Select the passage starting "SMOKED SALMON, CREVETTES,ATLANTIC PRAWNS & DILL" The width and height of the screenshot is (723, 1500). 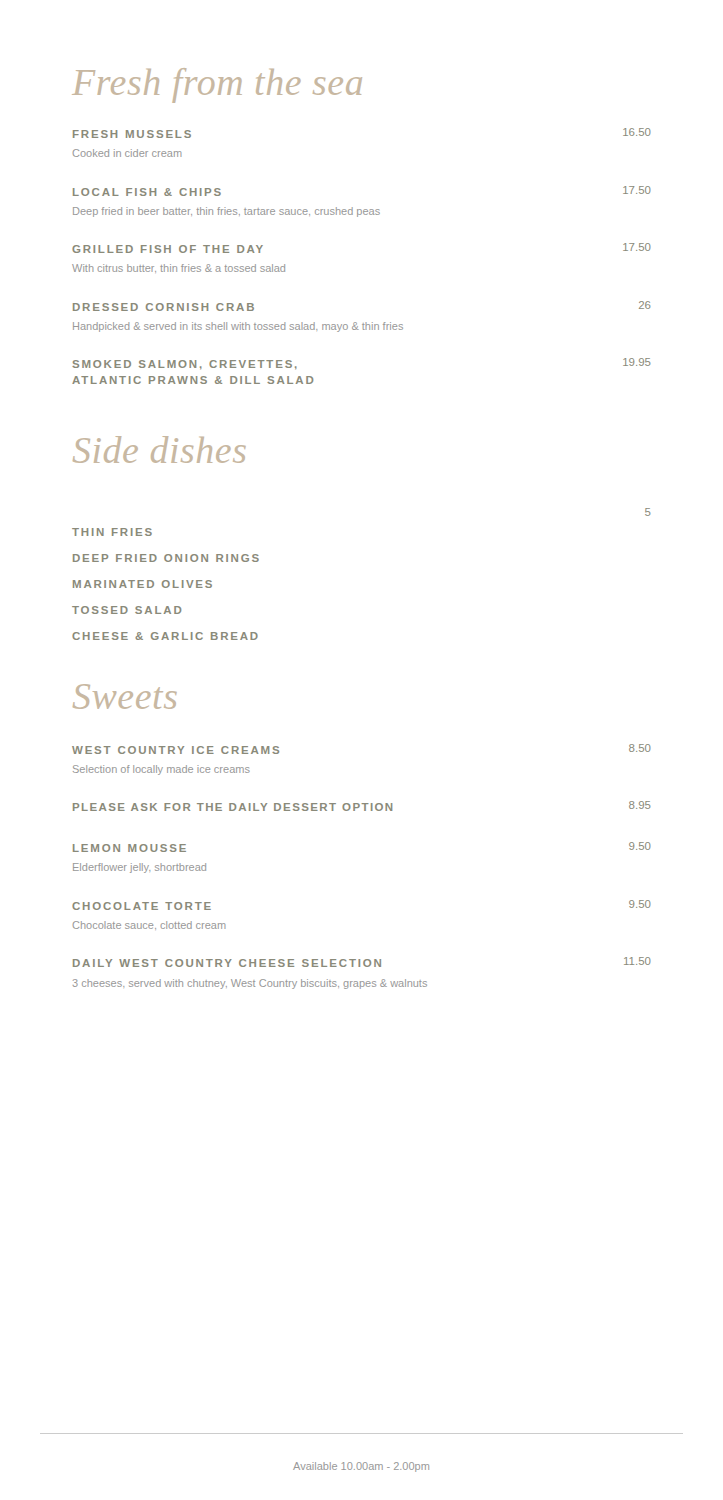pos(182,362)
